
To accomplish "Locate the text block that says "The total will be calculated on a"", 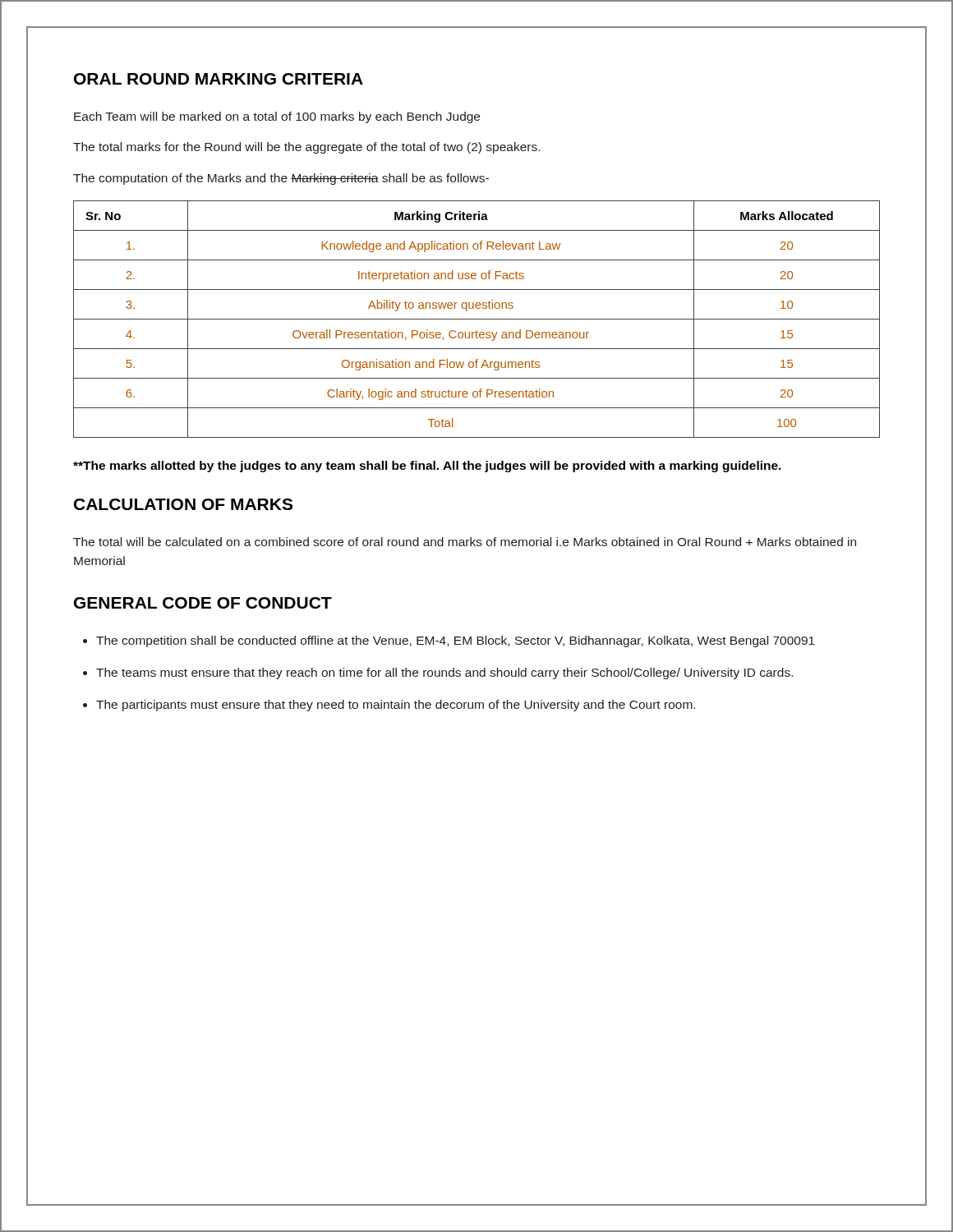I will tap(465, 551).
